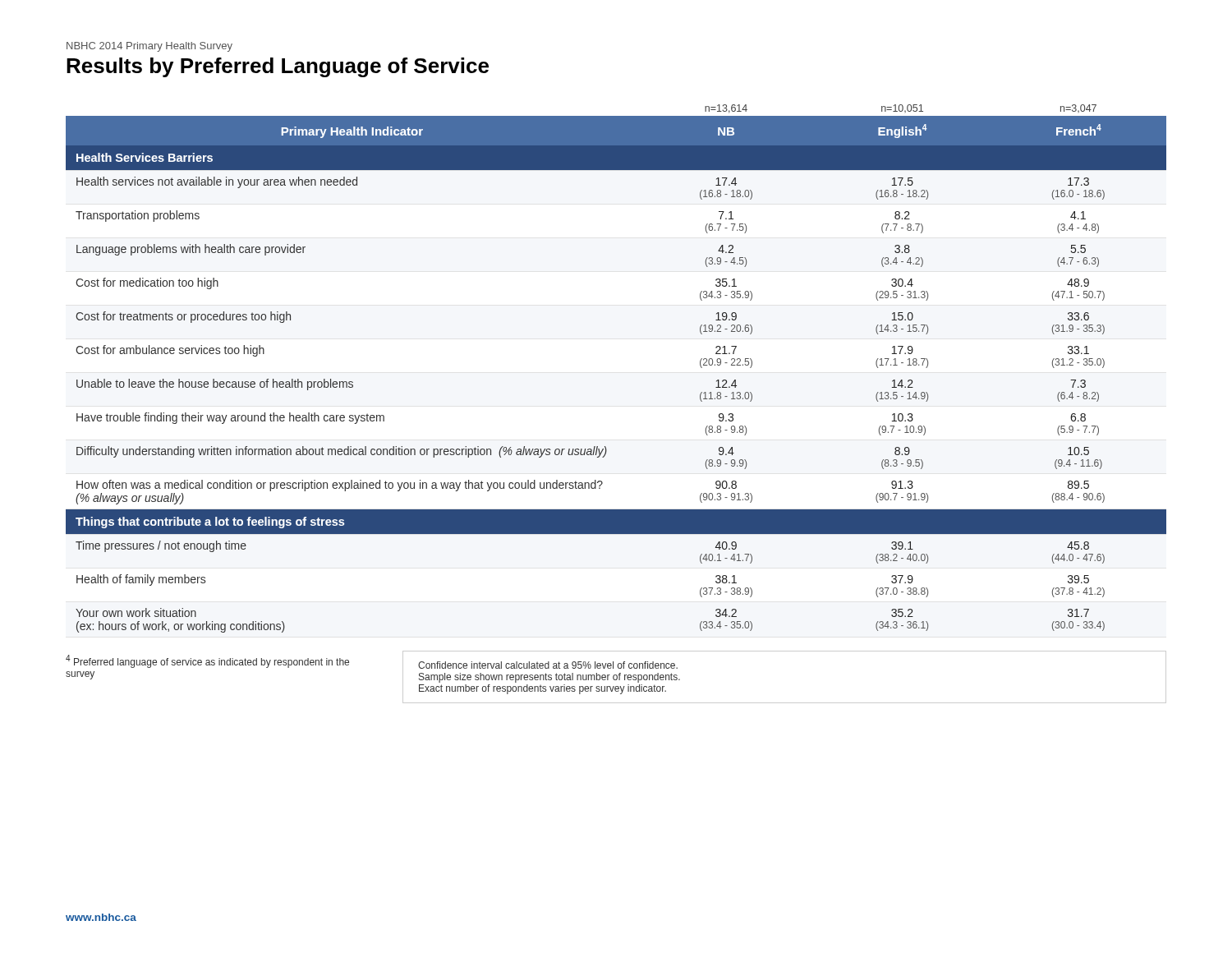Find the footnote with the text "Confidence interval calculated at a 95% level of"
The image size is (1232, 953).
pos(549,677)
